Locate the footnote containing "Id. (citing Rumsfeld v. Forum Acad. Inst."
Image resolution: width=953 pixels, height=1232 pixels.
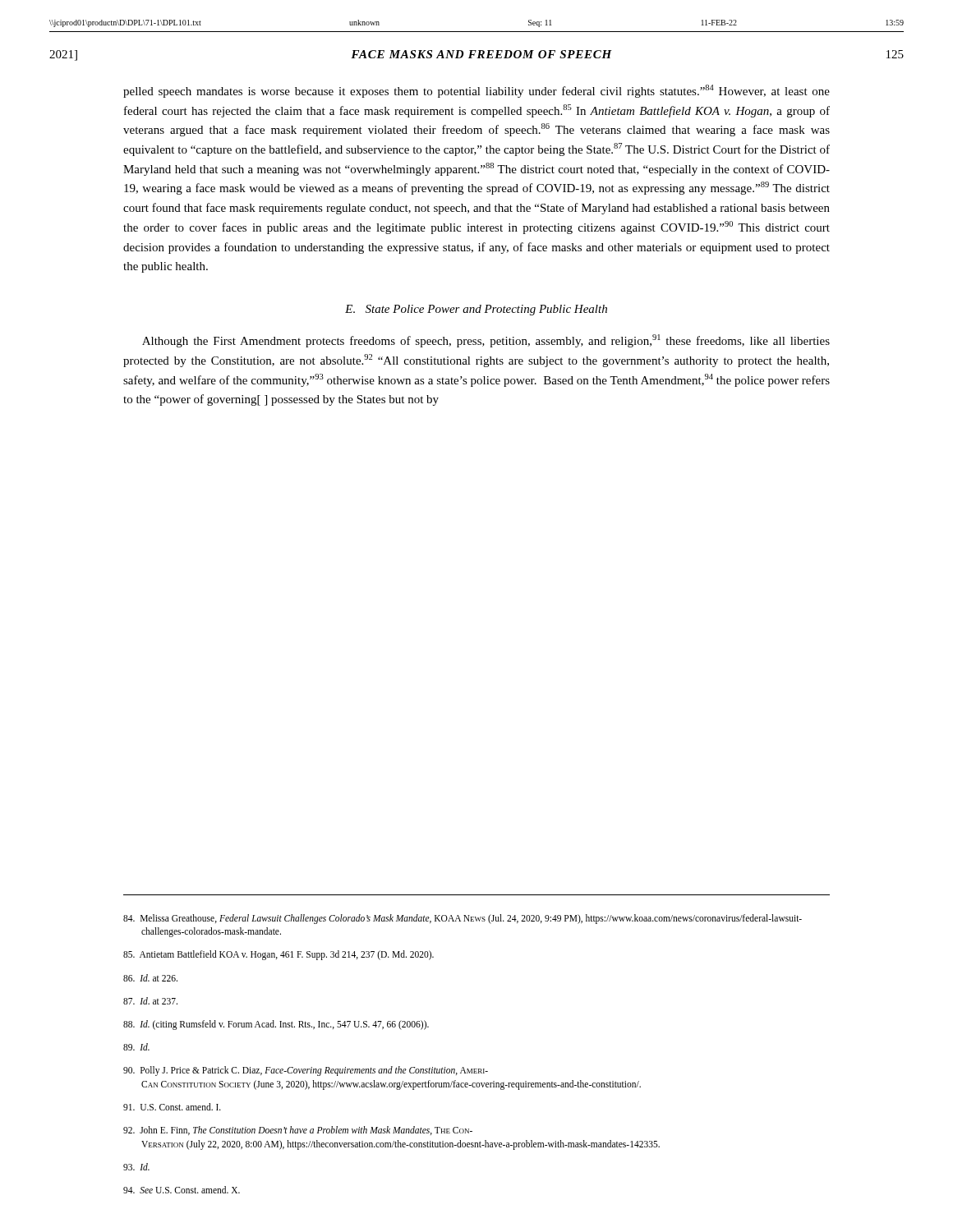coord(276,1025)
